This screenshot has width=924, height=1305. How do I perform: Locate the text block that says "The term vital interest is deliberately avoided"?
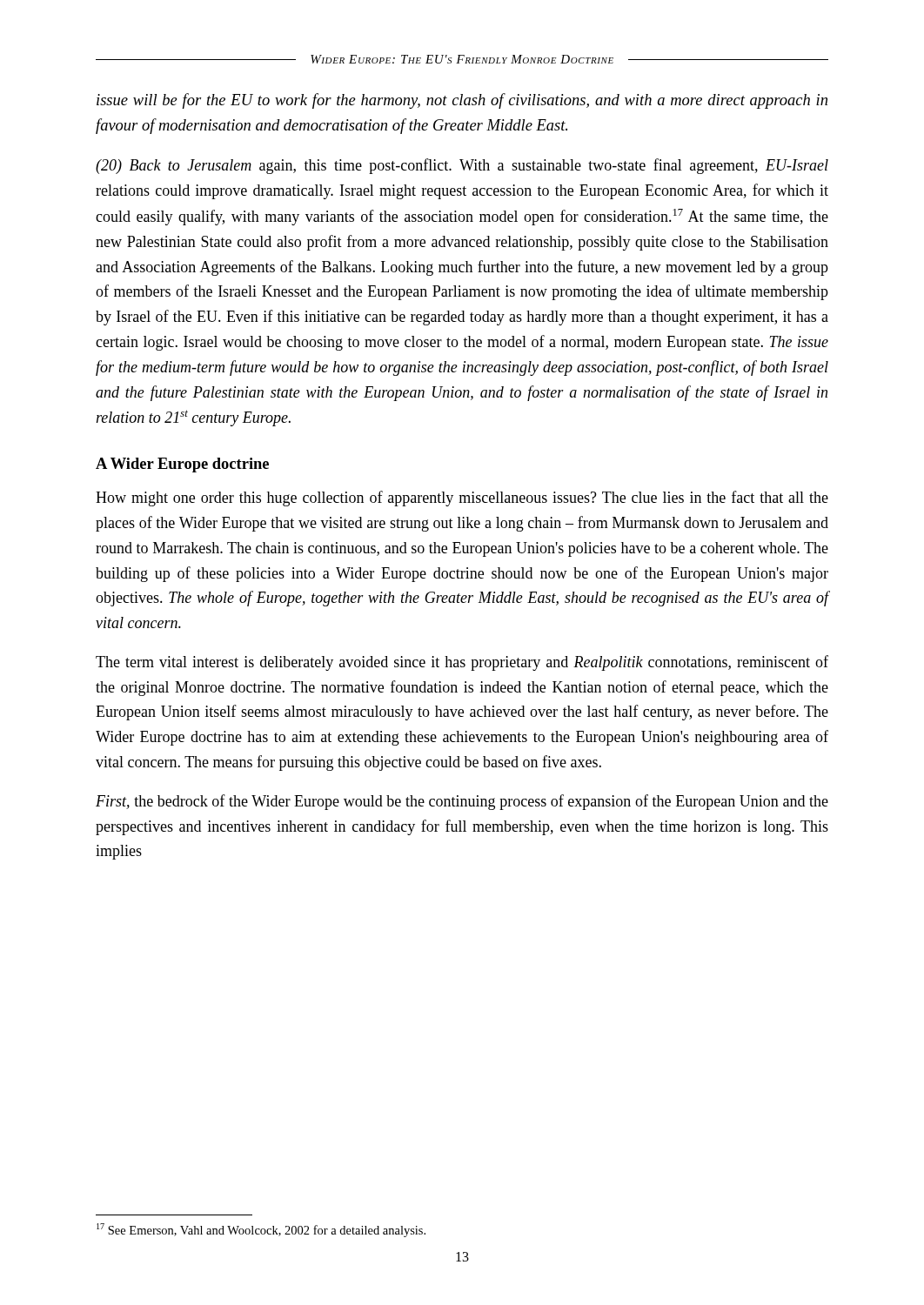pos(462,712)
